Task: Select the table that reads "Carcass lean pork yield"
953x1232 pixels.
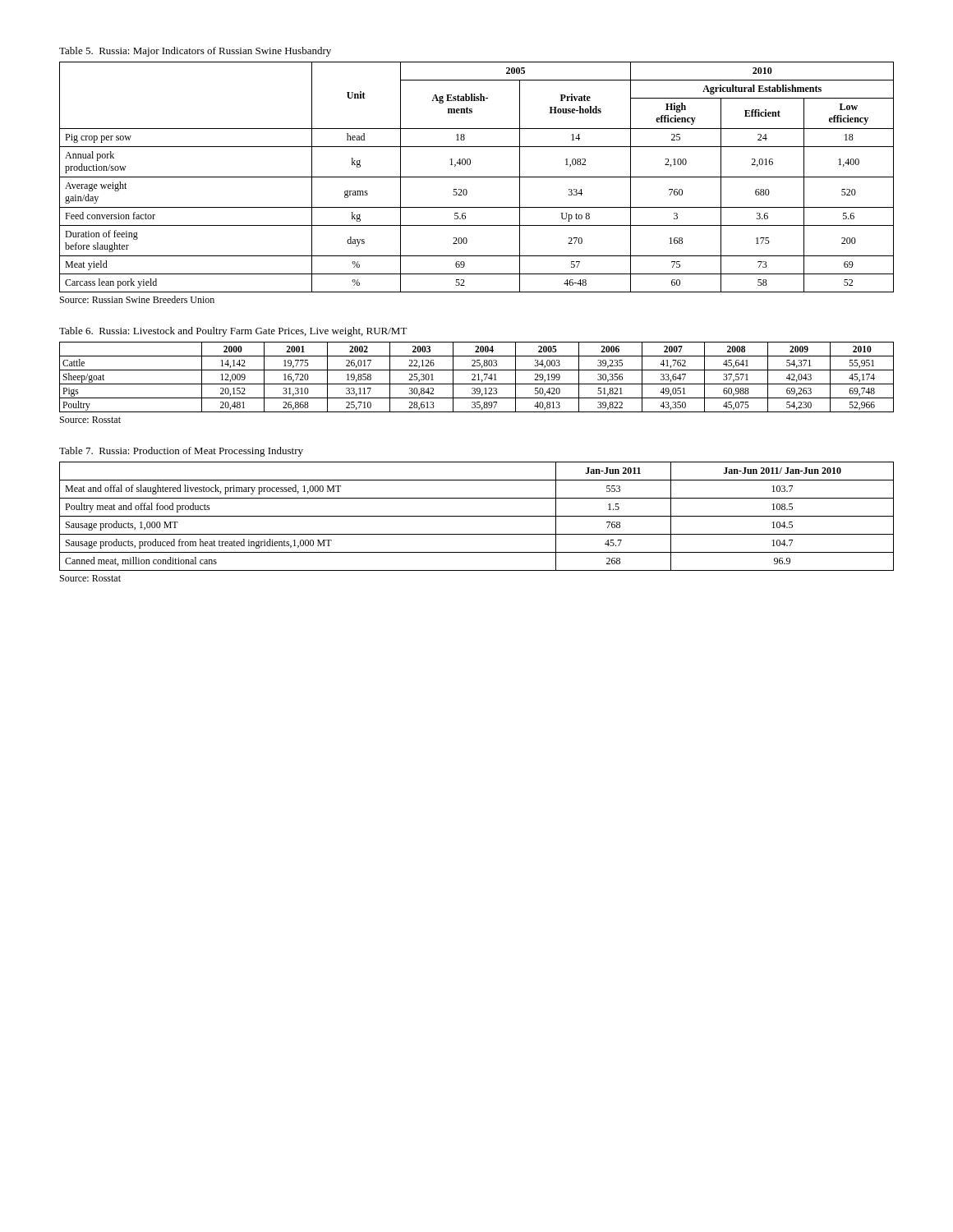Action: click(476, 177)
